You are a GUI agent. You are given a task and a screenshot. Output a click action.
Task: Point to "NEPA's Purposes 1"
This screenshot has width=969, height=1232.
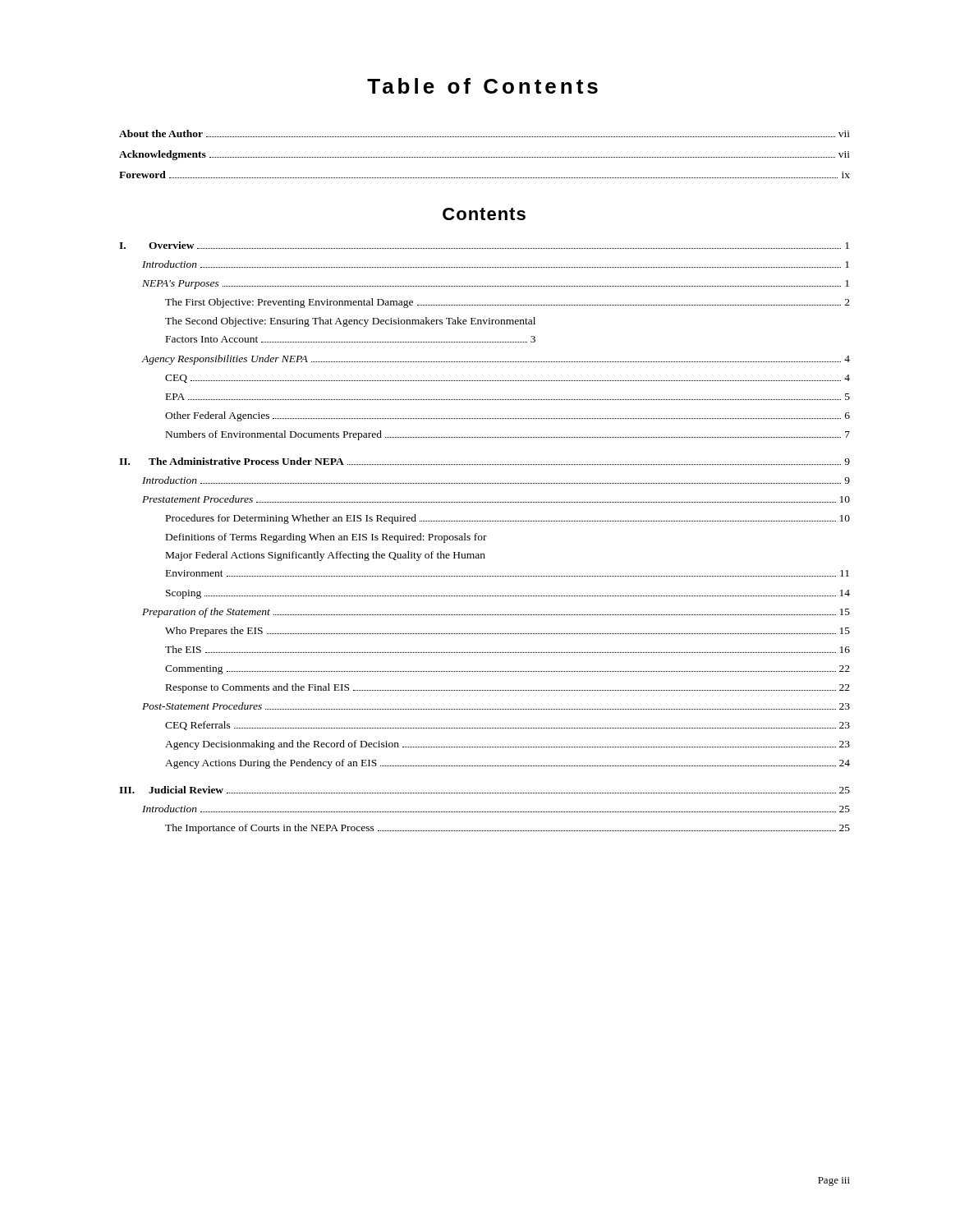click(x=496, y=284)
